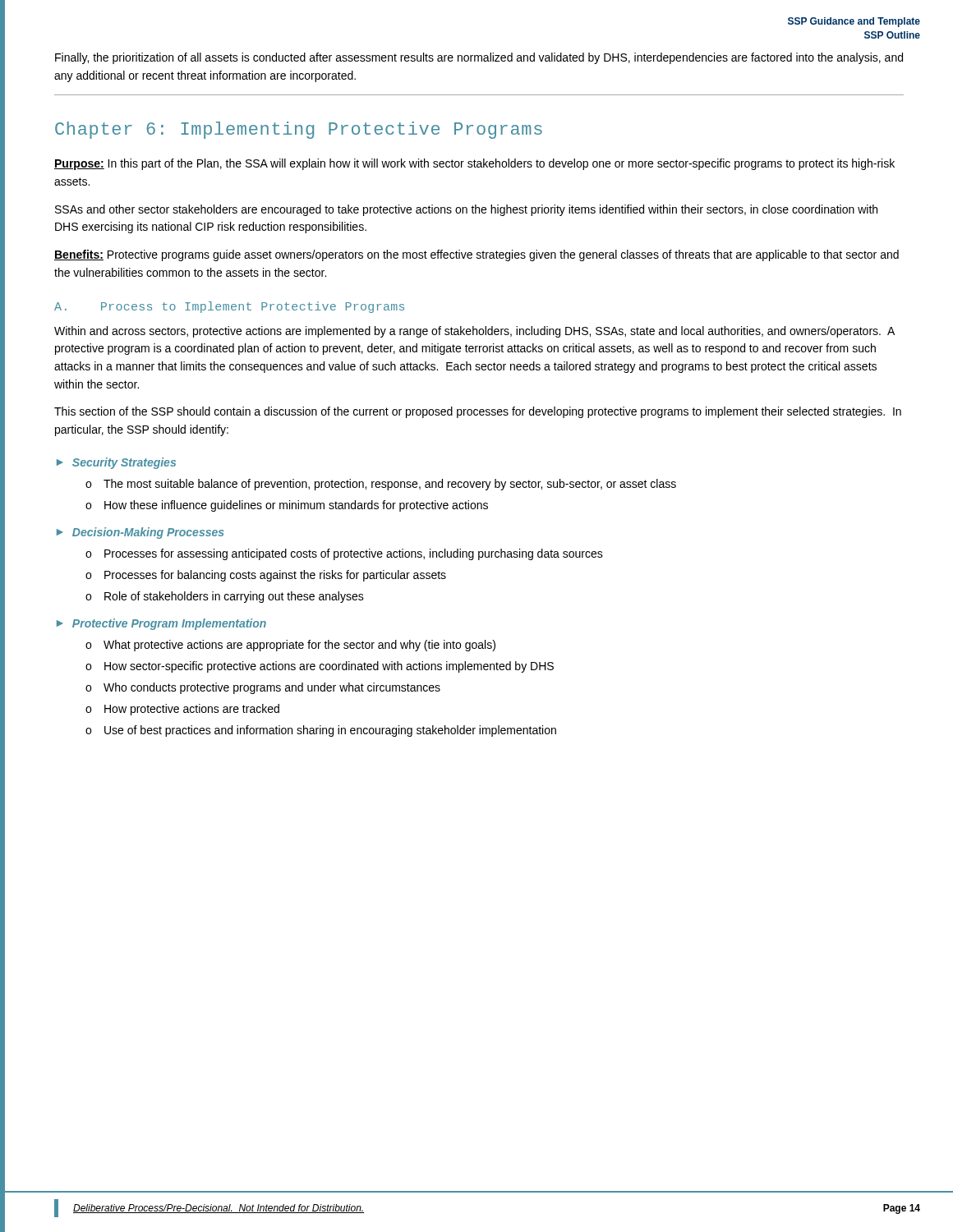This screenshot has width=953, height=1232.
Task: Click the passage that begins "Within and across"
Action: tap(474, 357)
